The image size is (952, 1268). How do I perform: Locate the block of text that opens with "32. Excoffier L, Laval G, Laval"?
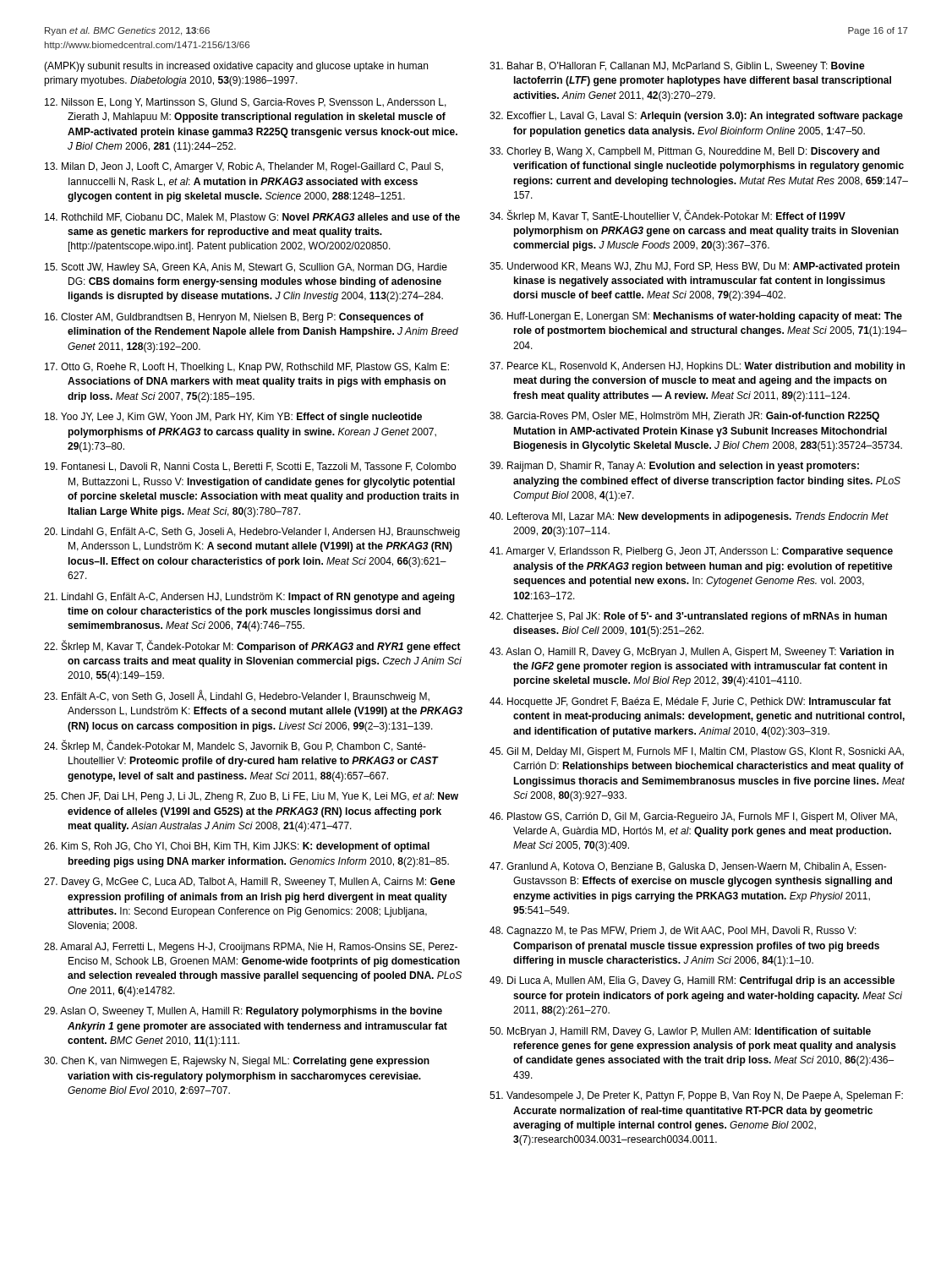pos(696,123)
